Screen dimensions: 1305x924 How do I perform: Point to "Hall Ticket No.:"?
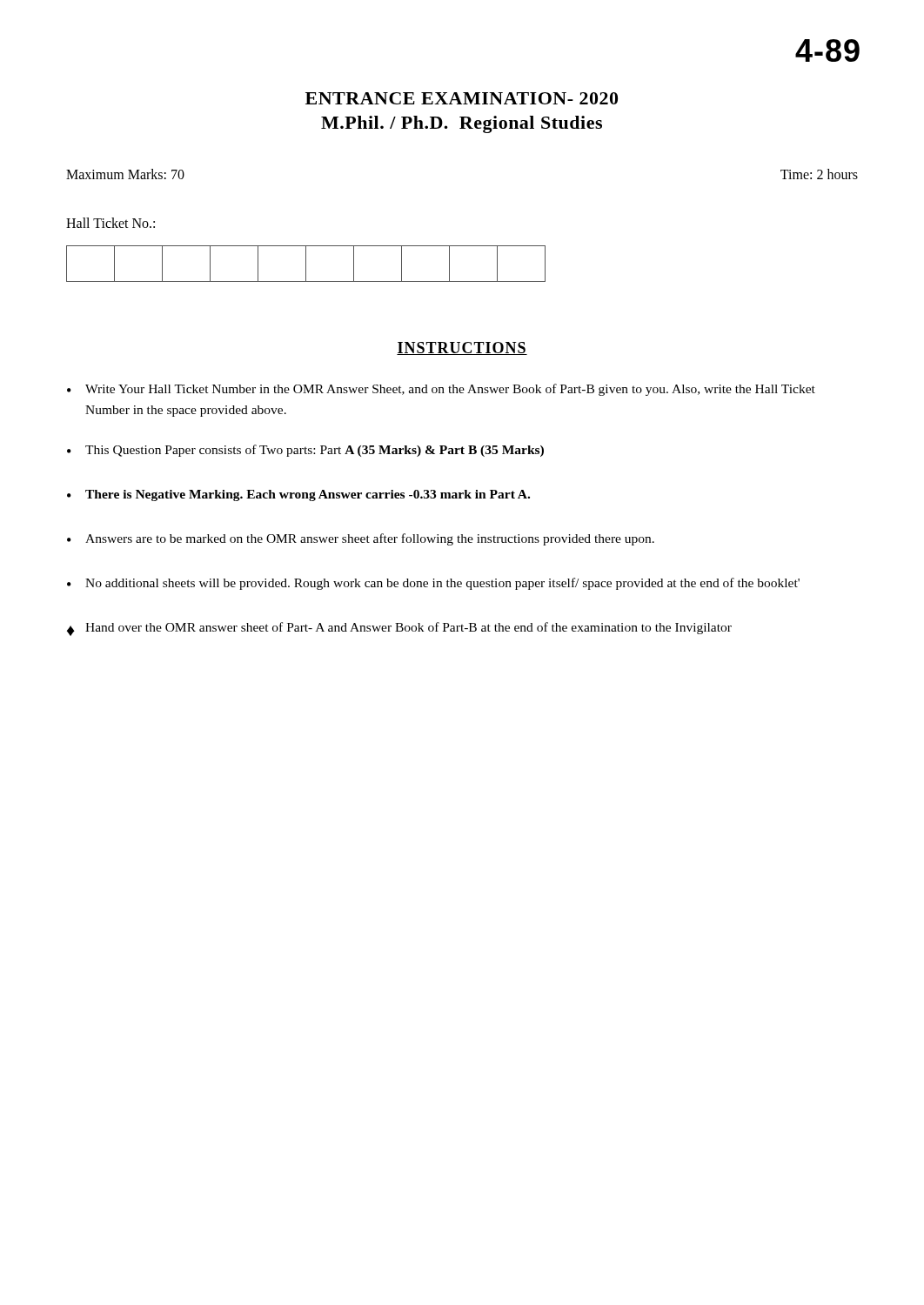point(111,223)
